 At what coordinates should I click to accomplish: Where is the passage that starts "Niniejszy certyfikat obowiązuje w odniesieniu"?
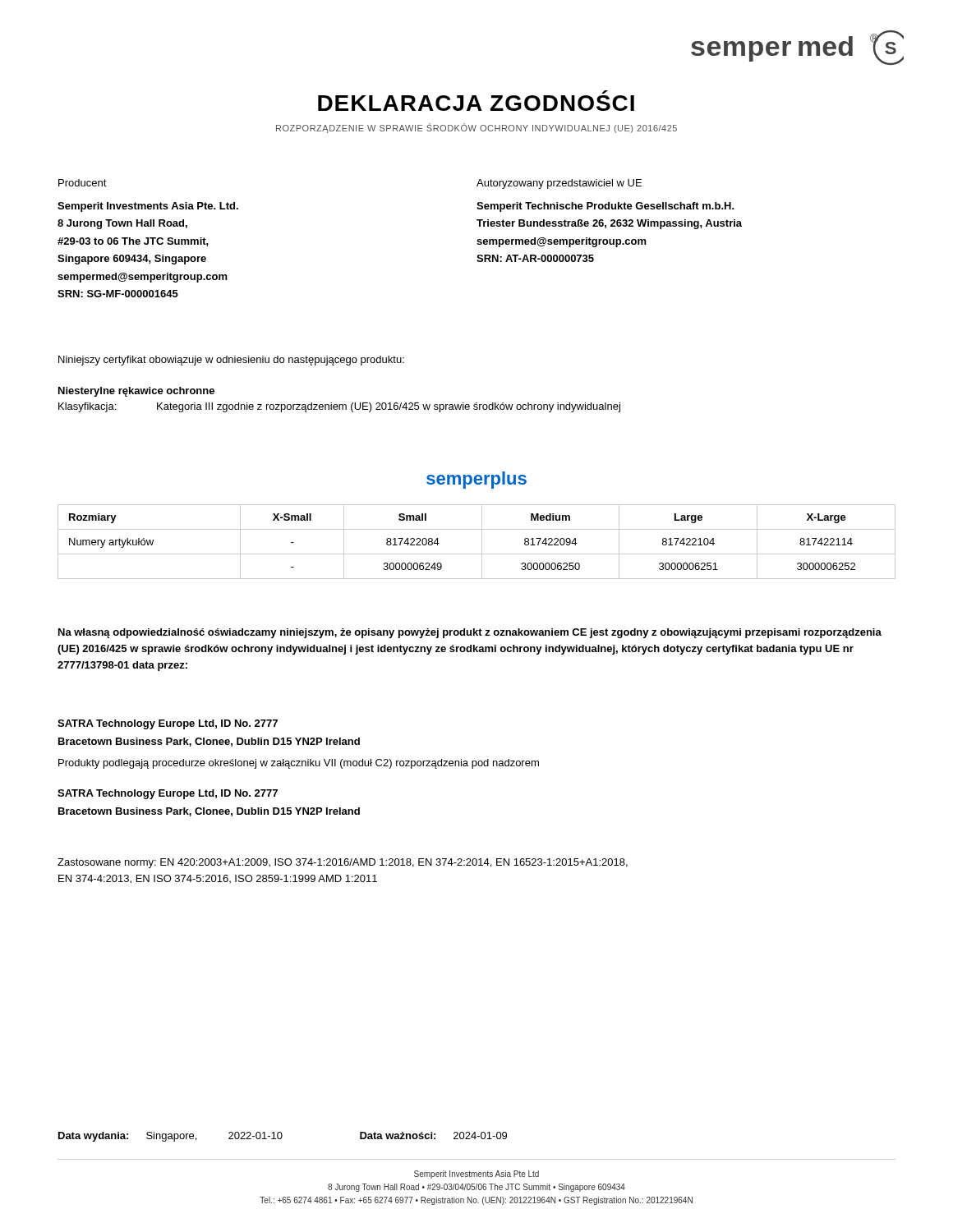[231, 359]
